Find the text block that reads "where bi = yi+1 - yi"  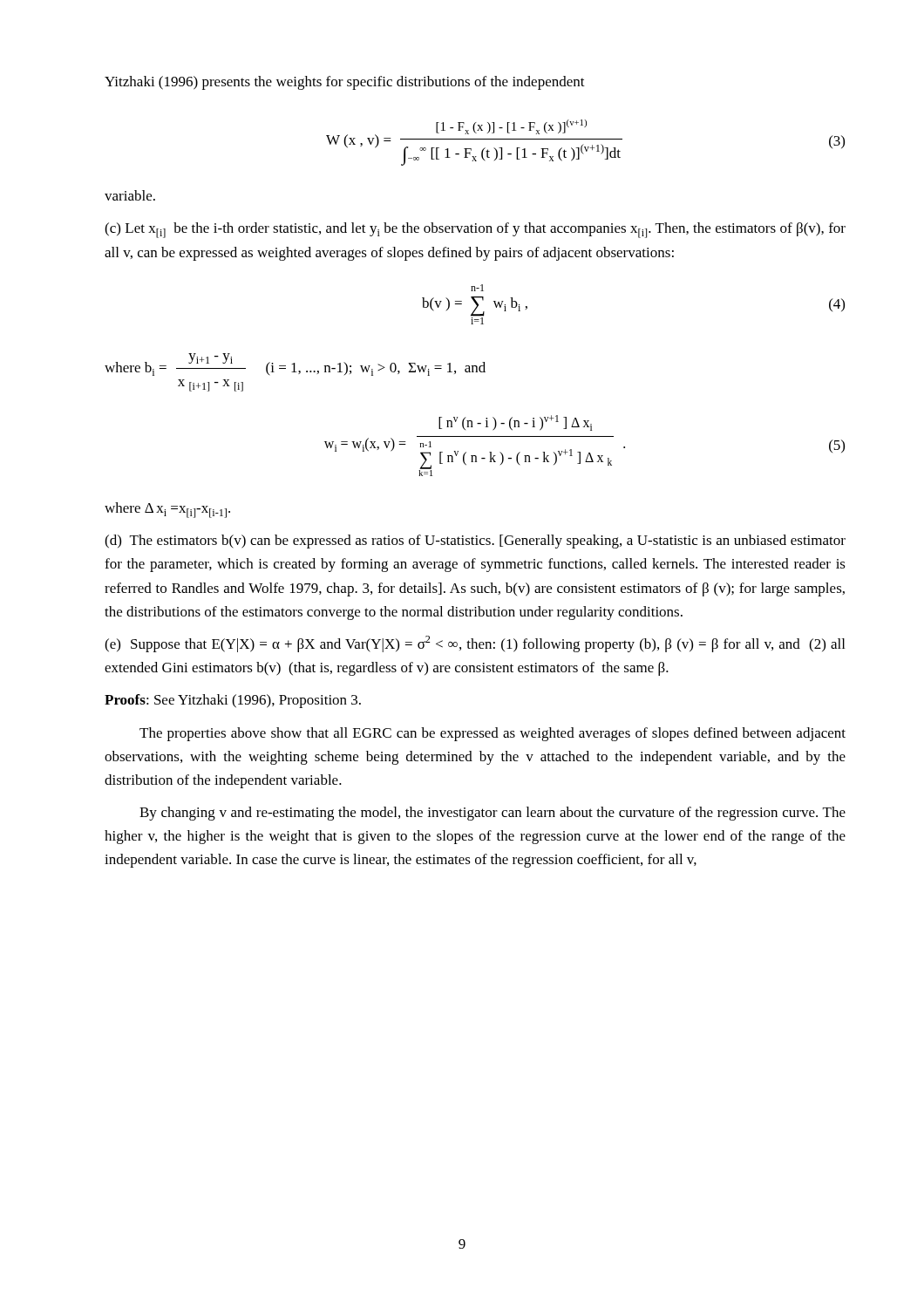pos(475,368)
